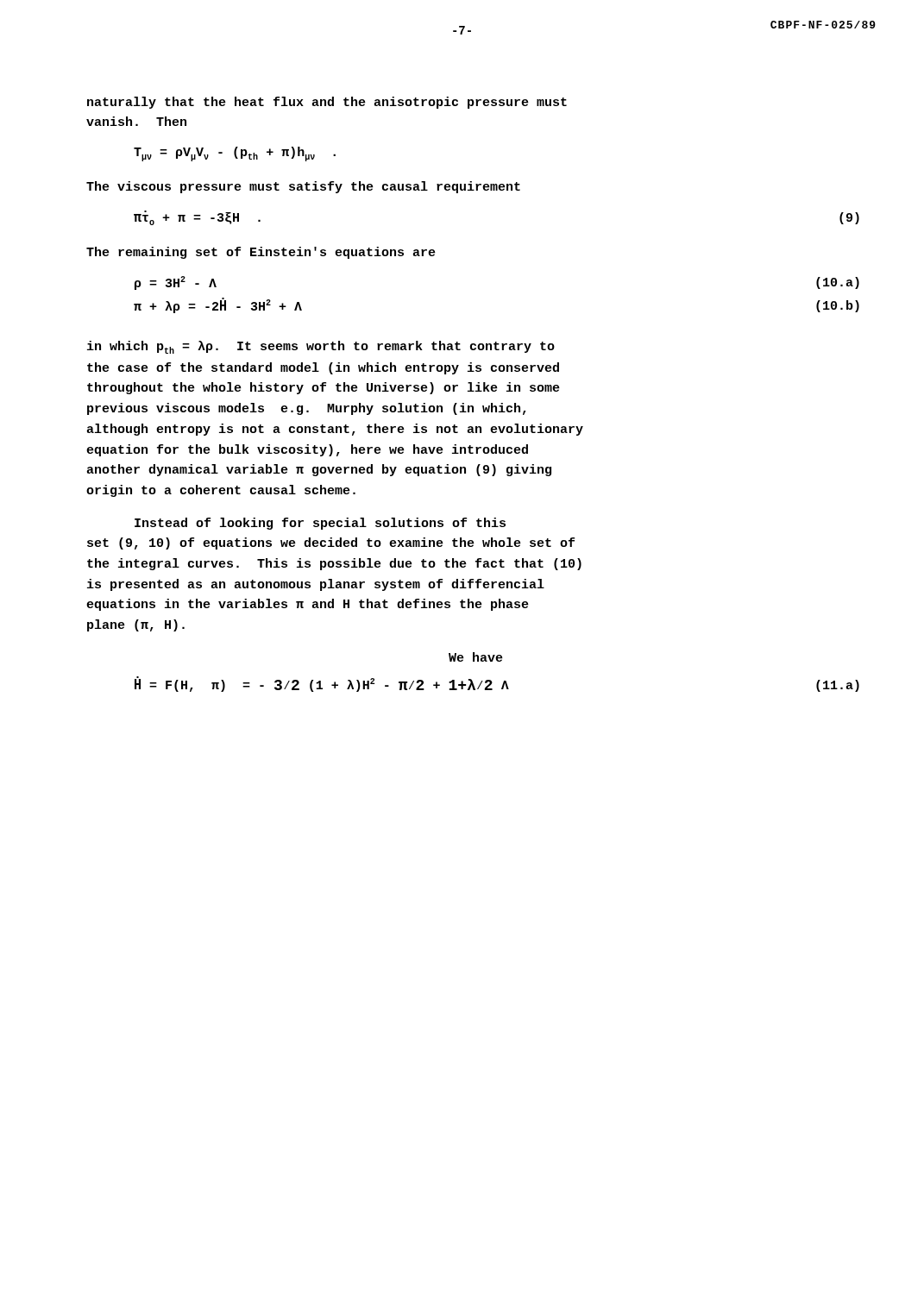Screen dimensions: 1294x924
Task: Find the passage starting "naturally that the heat flux"
Action: pos(327,113)
